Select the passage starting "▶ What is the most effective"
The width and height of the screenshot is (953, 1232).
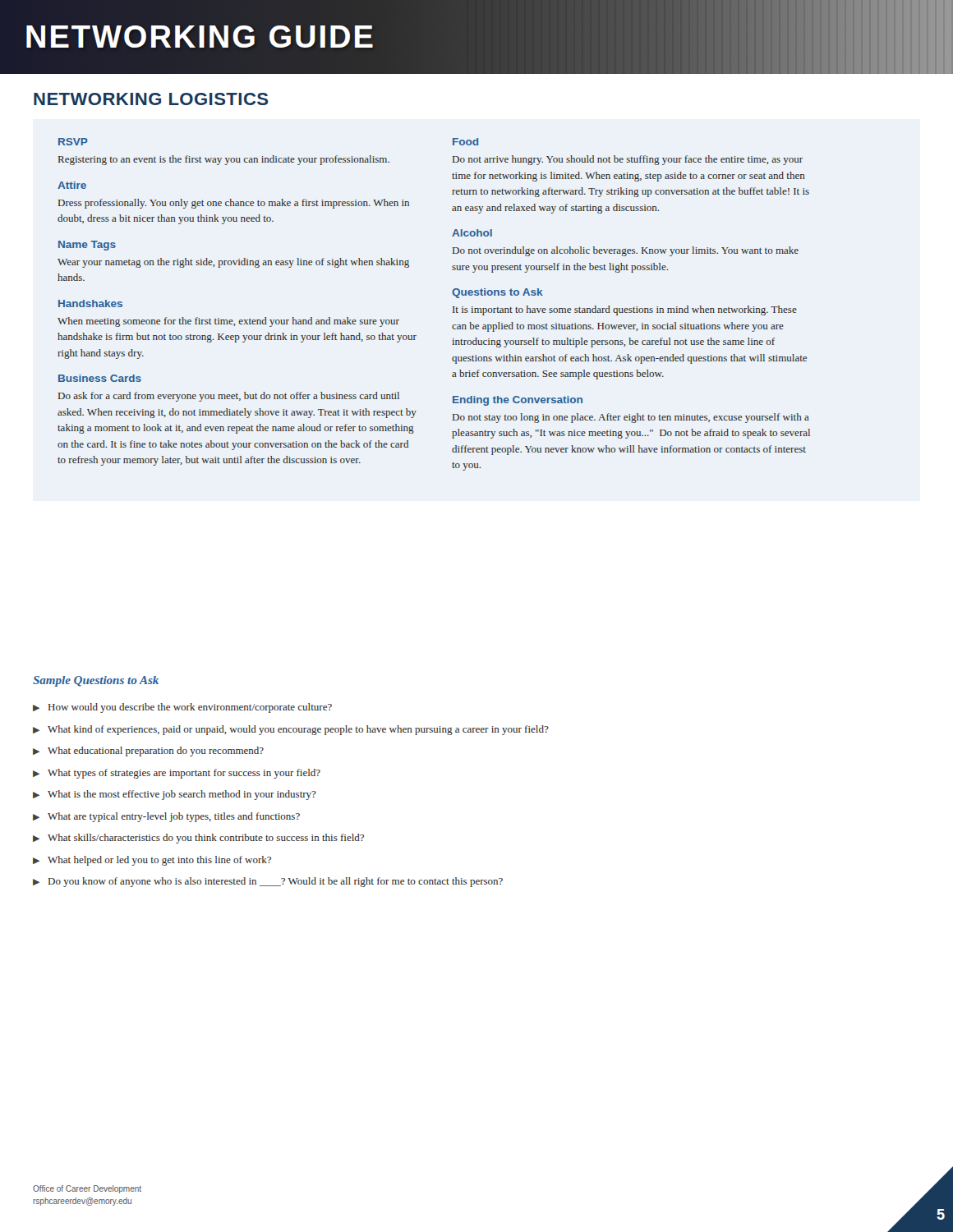[175, 794]
